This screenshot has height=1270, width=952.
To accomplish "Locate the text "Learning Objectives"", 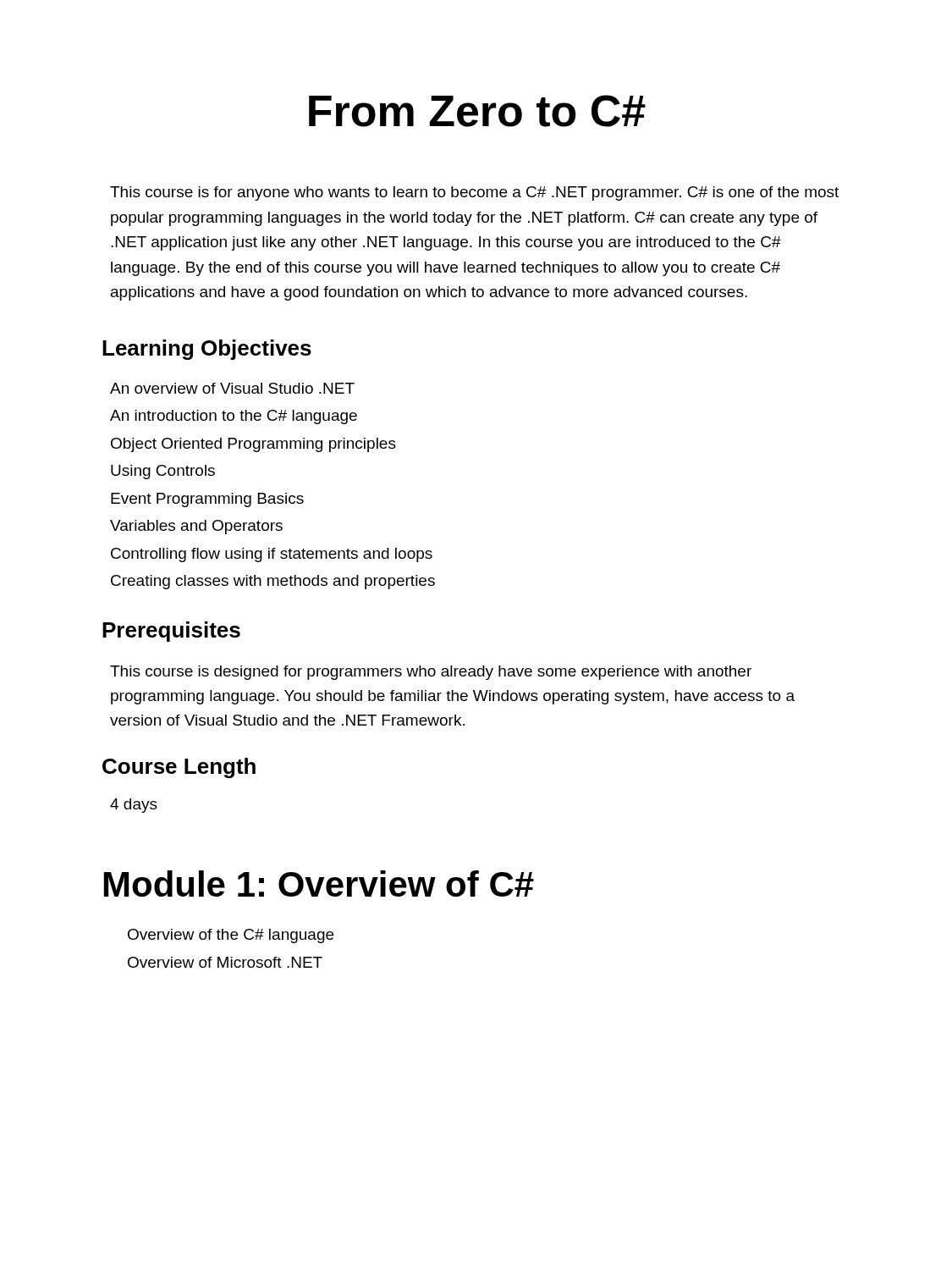I will click(x=207, y=348).
